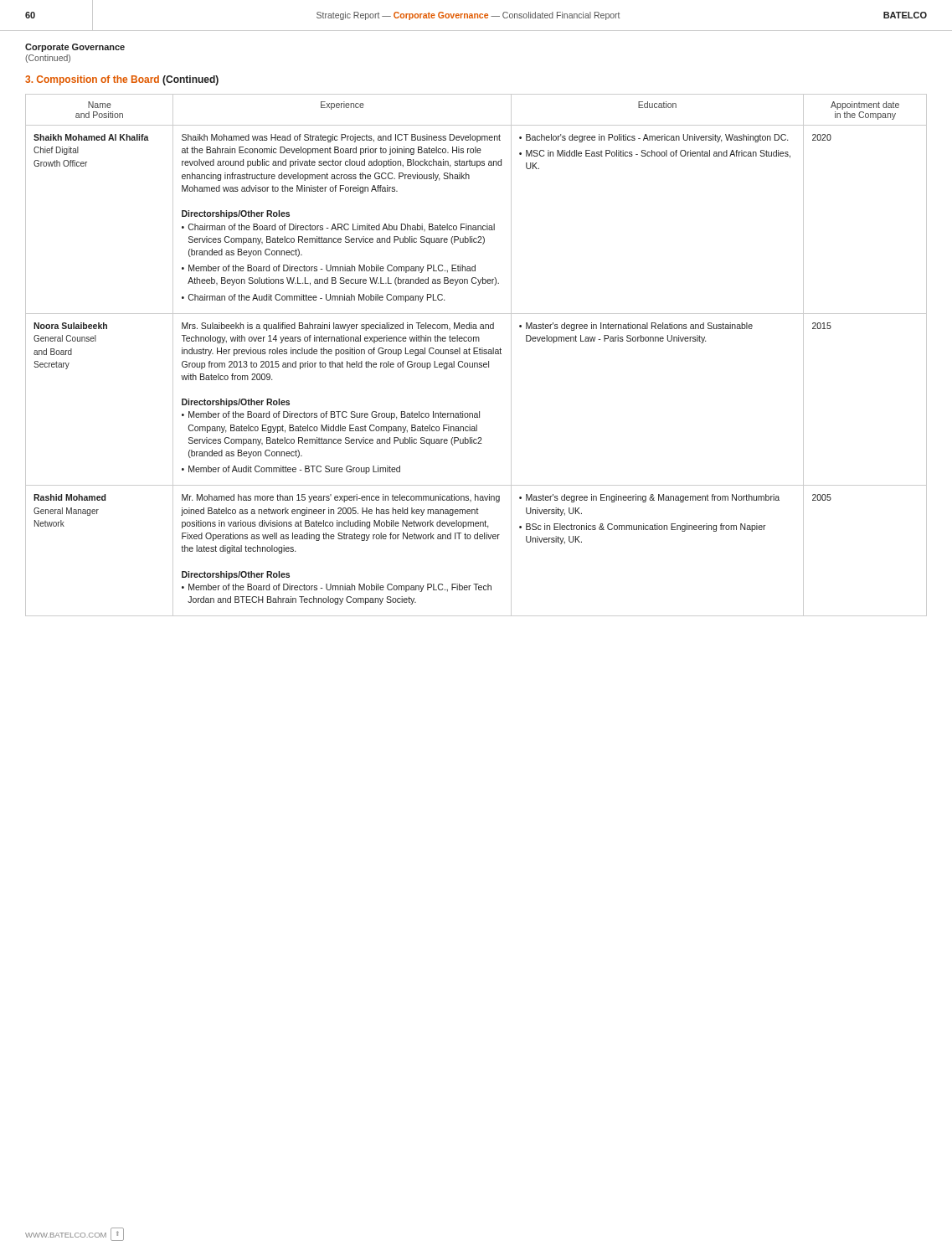Screen dimensions: 1256x952
Task: Find the element starting "3. Composition of the Board"
Action: coord(122,80)
